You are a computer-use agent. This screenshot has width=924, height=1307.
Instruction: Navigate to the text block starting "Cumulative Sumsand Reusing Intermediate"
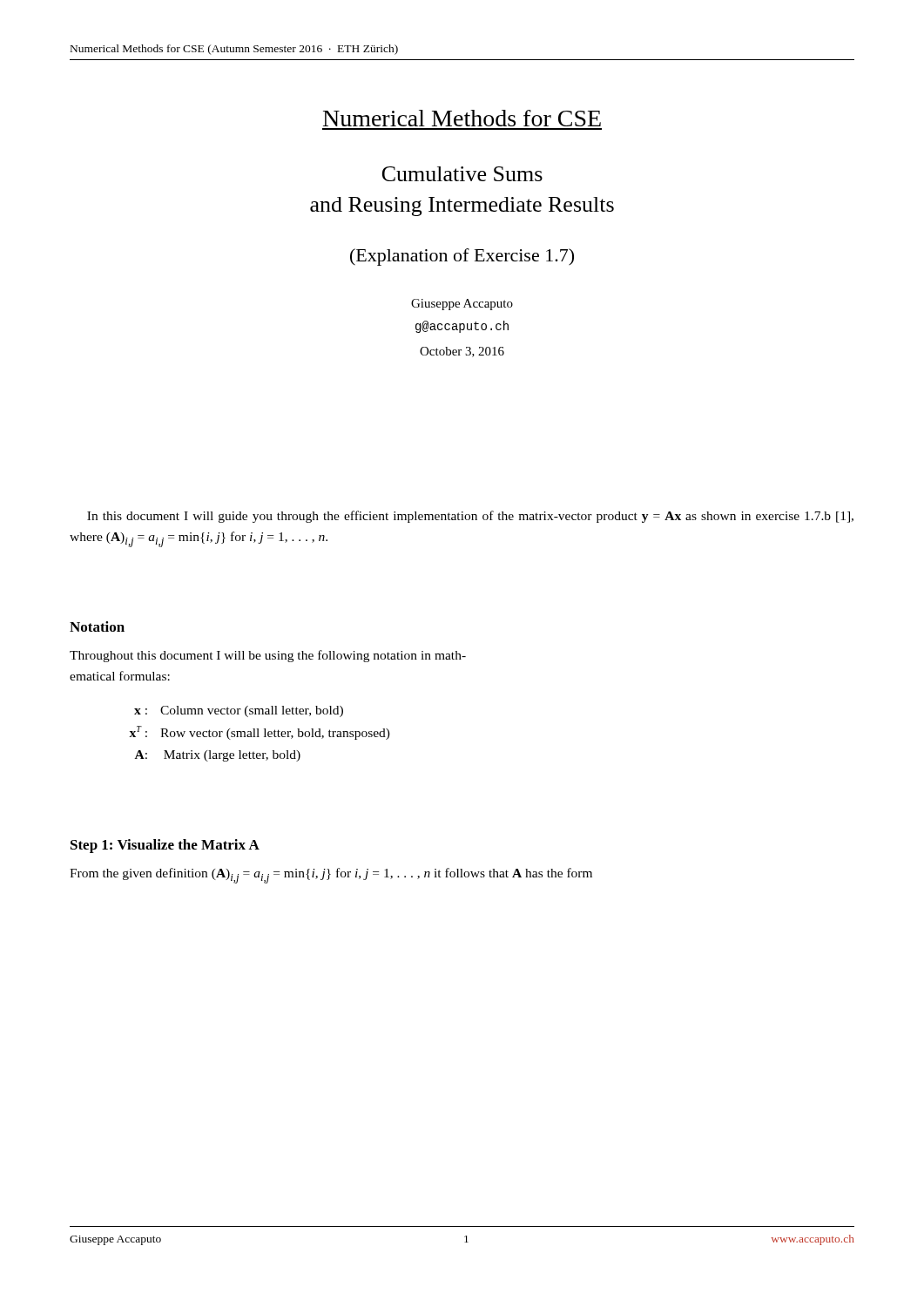(462, 189)
